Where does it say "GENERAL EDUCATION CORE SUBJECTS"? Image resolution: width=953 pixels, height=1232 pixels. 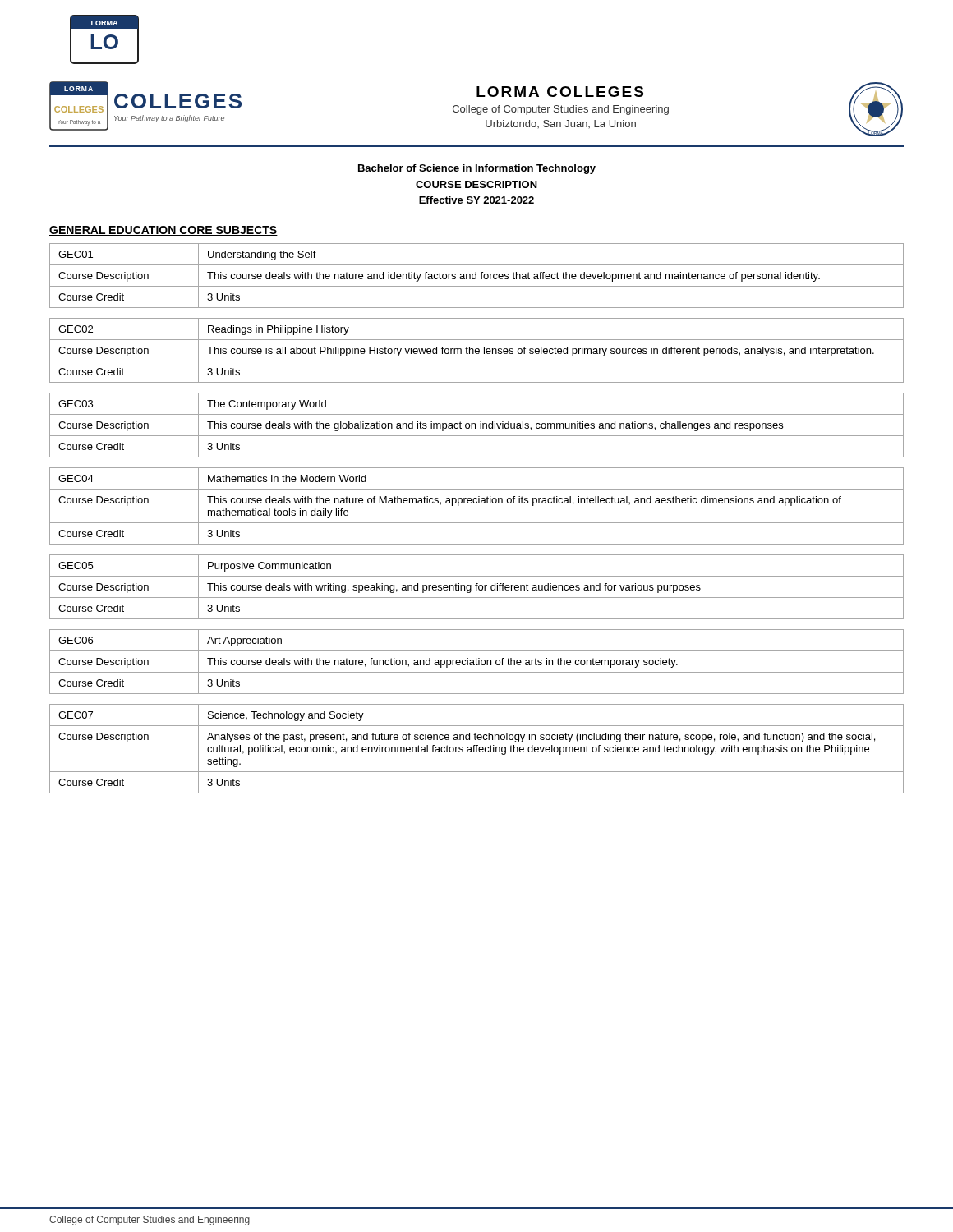pos(163,230)
